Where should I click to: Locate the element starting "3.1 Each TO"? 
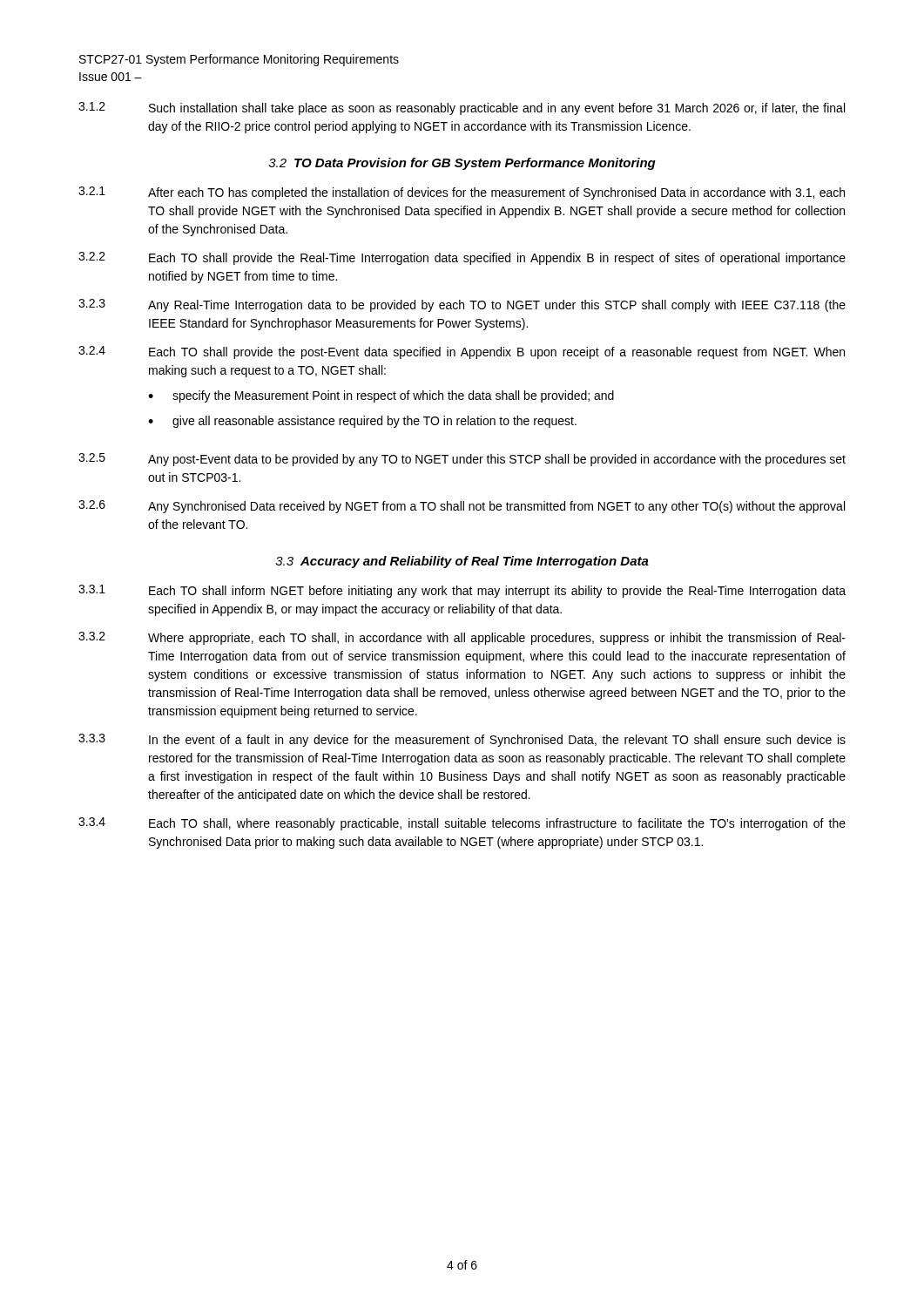pos(462,600)
